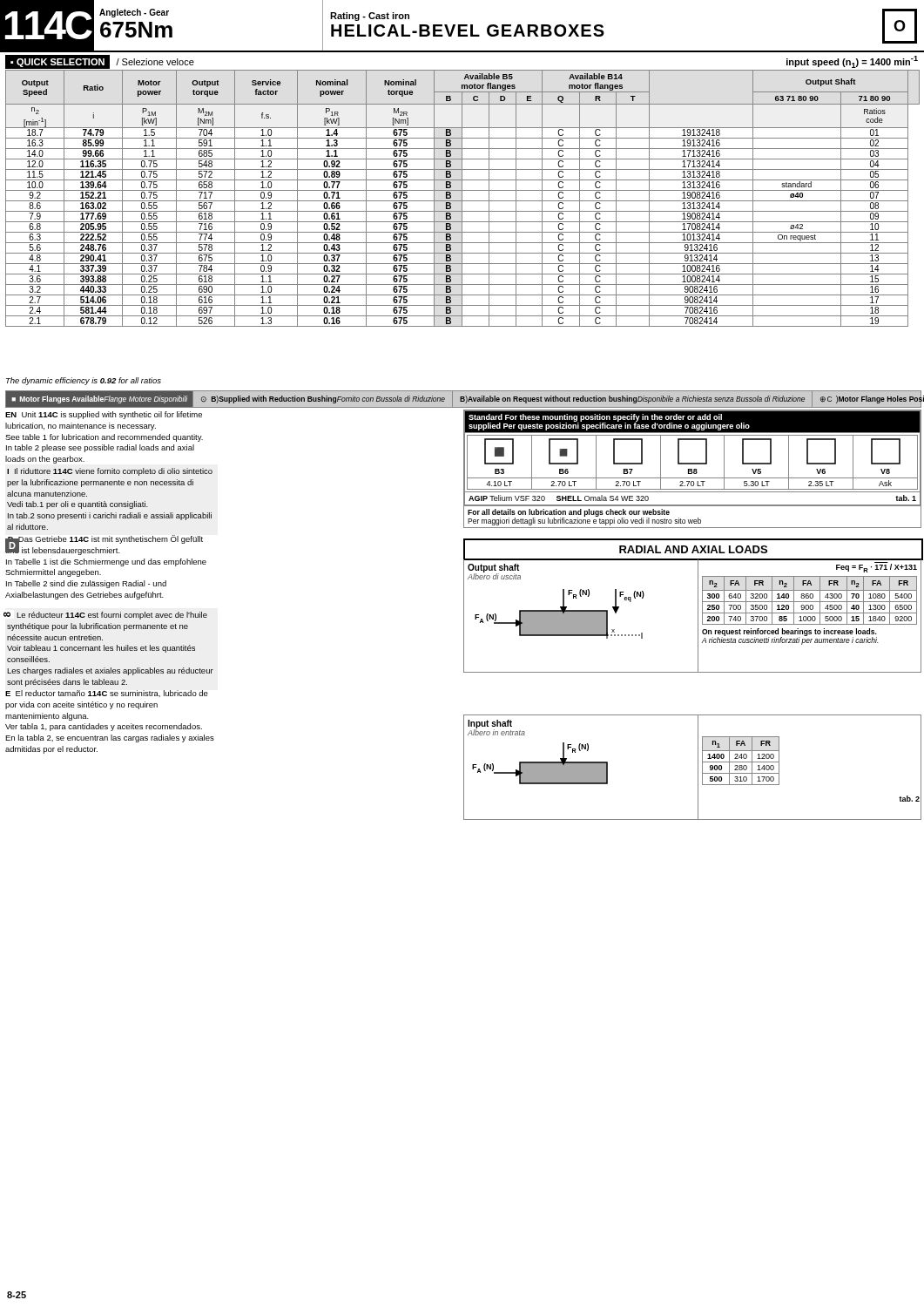Find the block on this page that starts "E El reductor tamaño 114C"
924x1307 pixels.
110,721
